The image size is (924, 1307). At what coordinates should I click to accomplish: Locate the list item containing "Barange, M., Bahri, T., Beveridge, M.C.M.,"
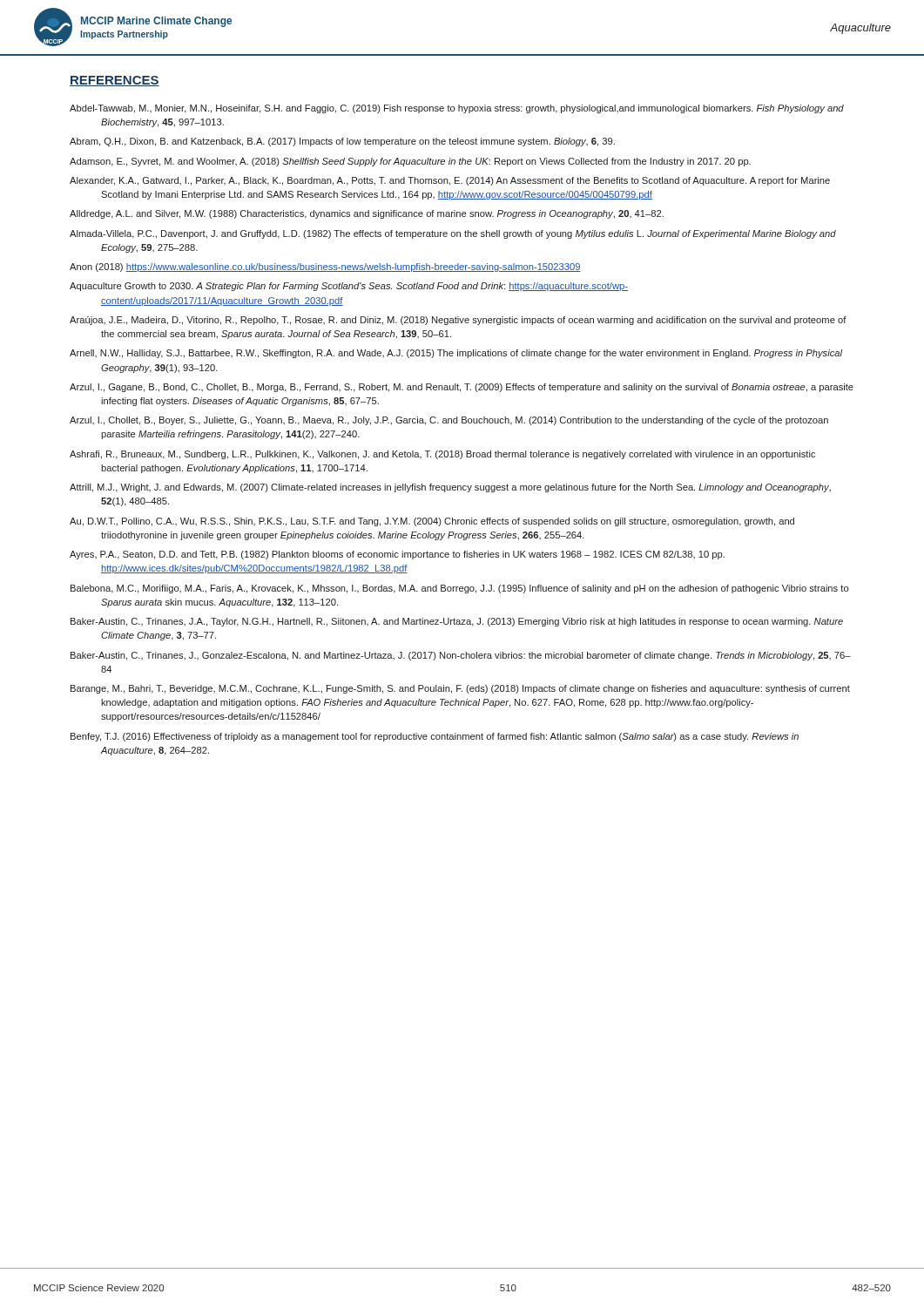tap(460, 702)
